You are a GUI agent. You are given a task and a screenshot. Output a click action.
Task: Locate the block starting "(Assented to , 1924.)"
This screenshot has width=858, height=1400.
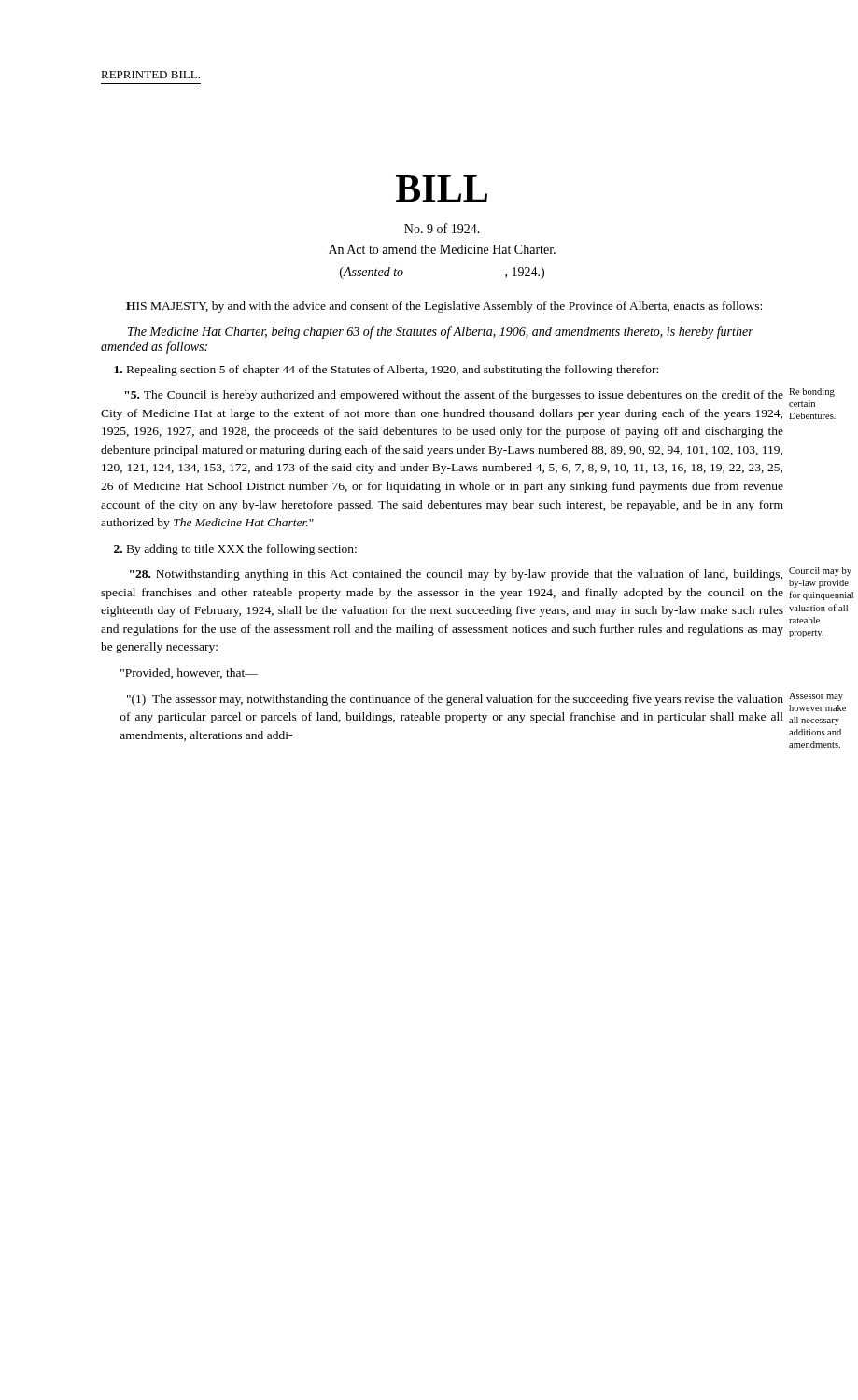tap(369, 273)
